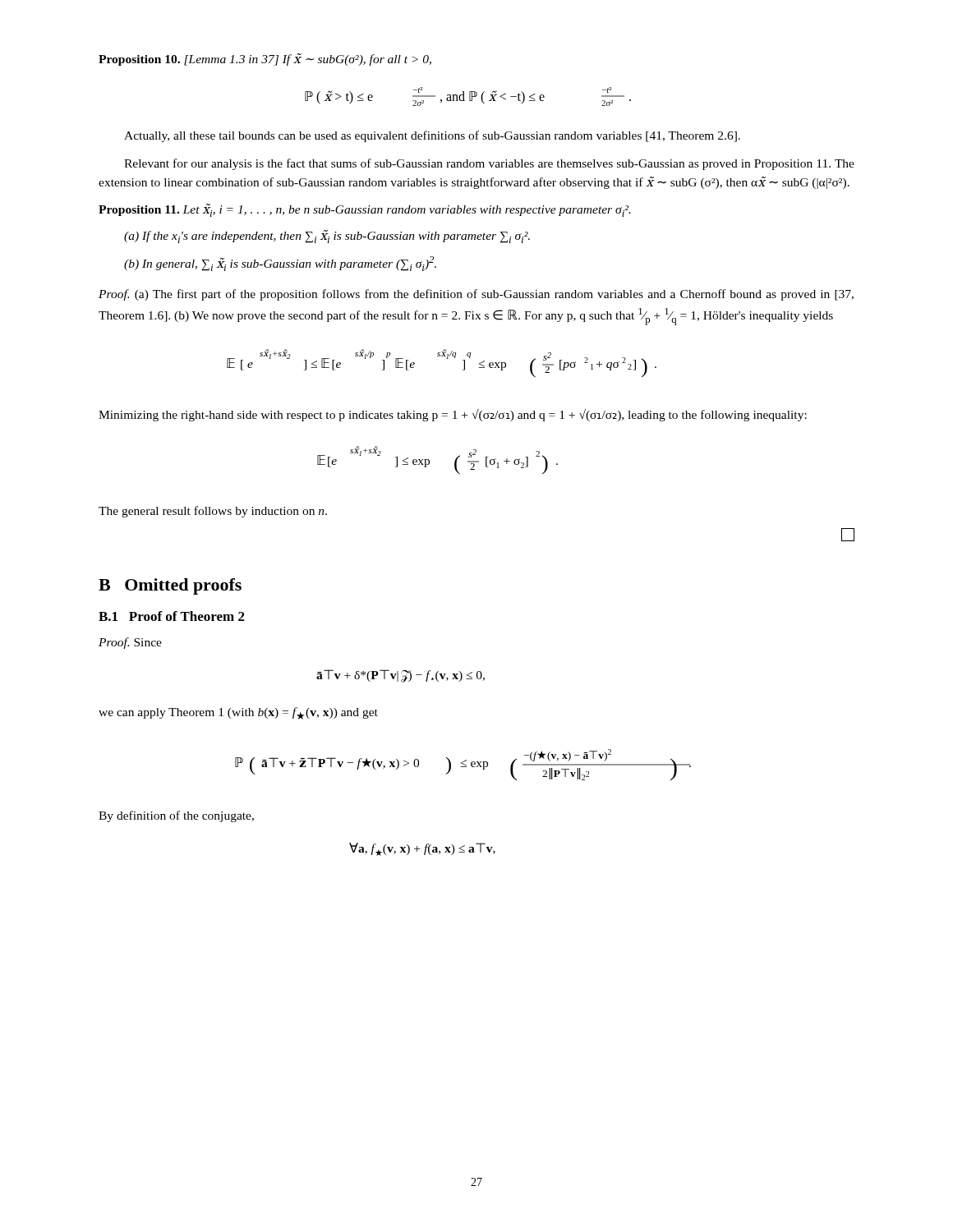Screen dimensions: 1232x953
Task: Point to the block beginning "Proof. (a) The first"
Action: click(x=476, y=306)
